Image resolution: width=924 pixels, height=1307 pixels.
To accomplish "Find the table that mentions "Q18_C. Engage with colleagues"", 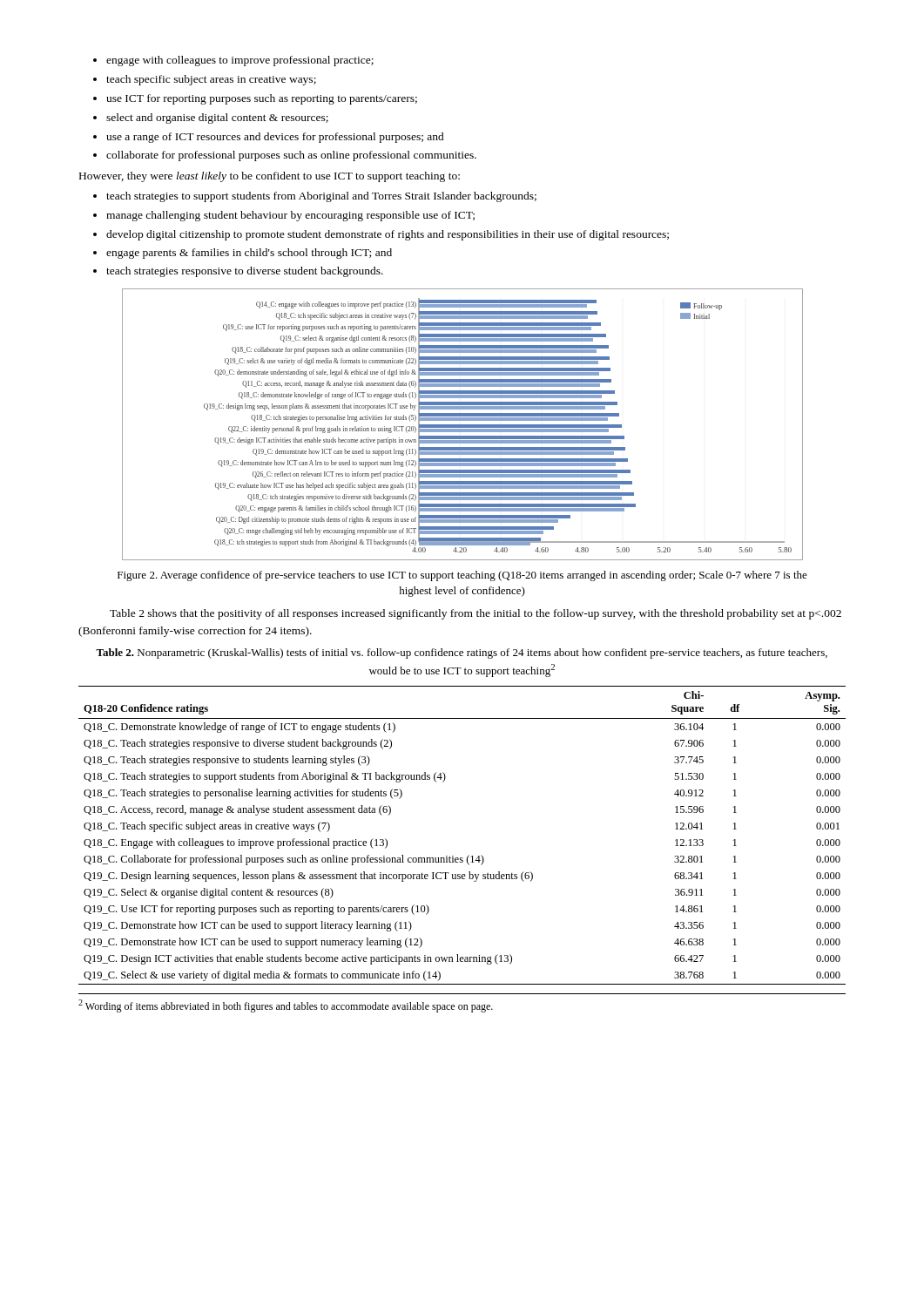I will [x=462, y=835].
